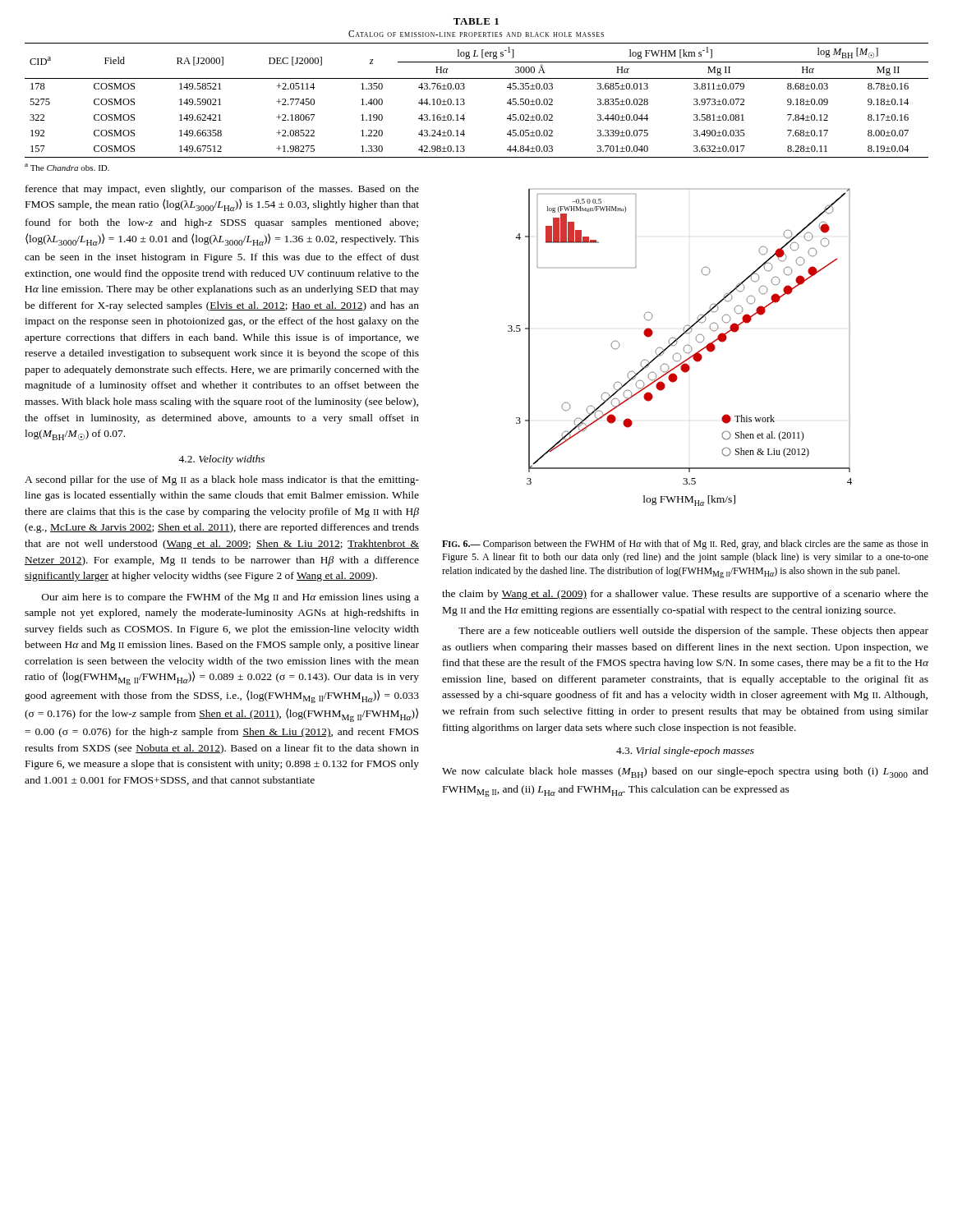
Task: Locate the caption that reads "FIG. 6.— Comparison between the FWHM of Hα"
Action: (x=685, y=558)
